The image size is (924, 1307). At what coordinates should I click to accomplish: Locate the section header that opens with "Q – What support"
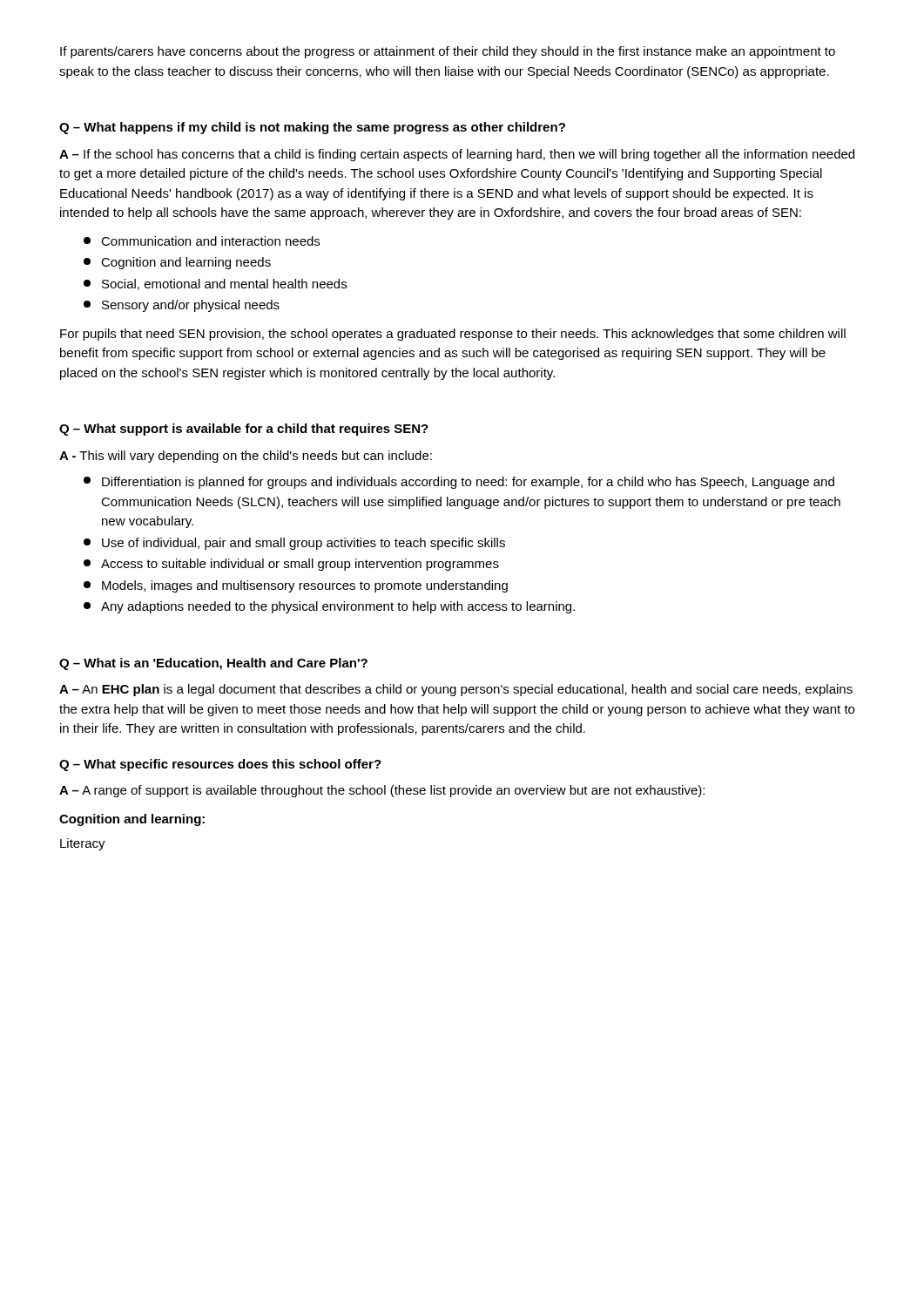(x=244, y=428)
